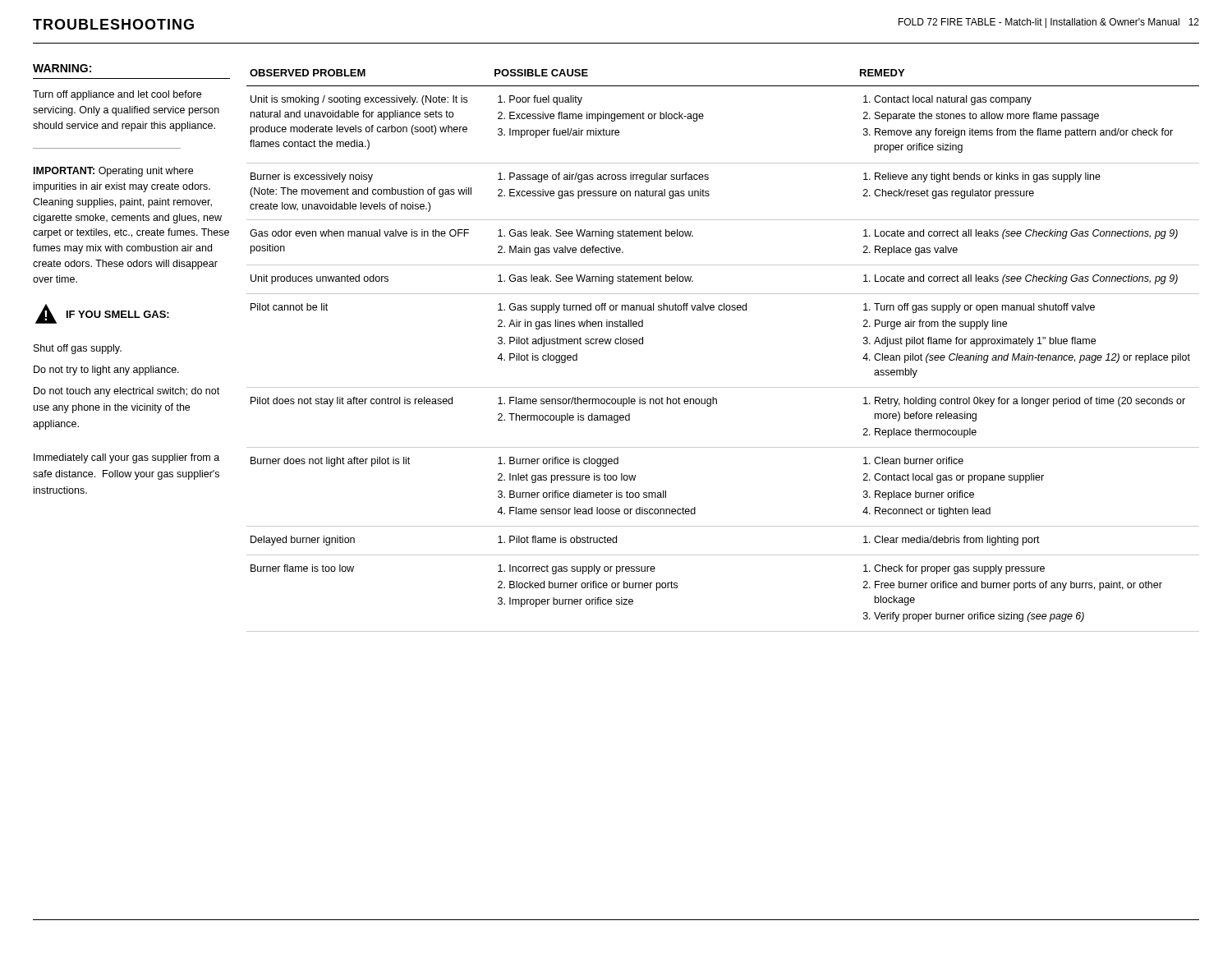Select the text starting "Do not touch any electrical switch; do"
This screenshot has height=953, width=1232.
tap(126, 408)
